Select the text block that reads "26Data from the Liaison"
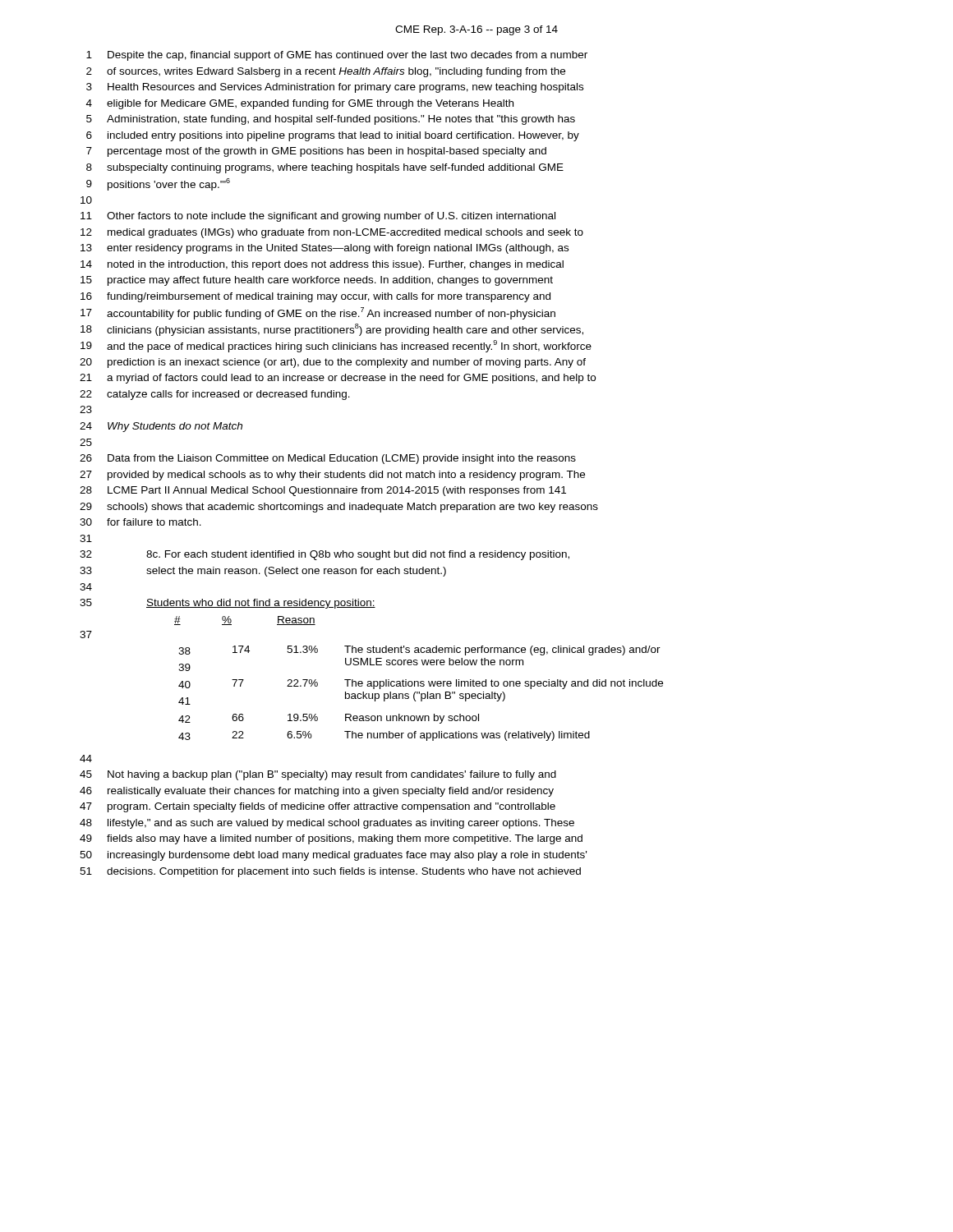 pyautogui.click(x=476, y=490)
